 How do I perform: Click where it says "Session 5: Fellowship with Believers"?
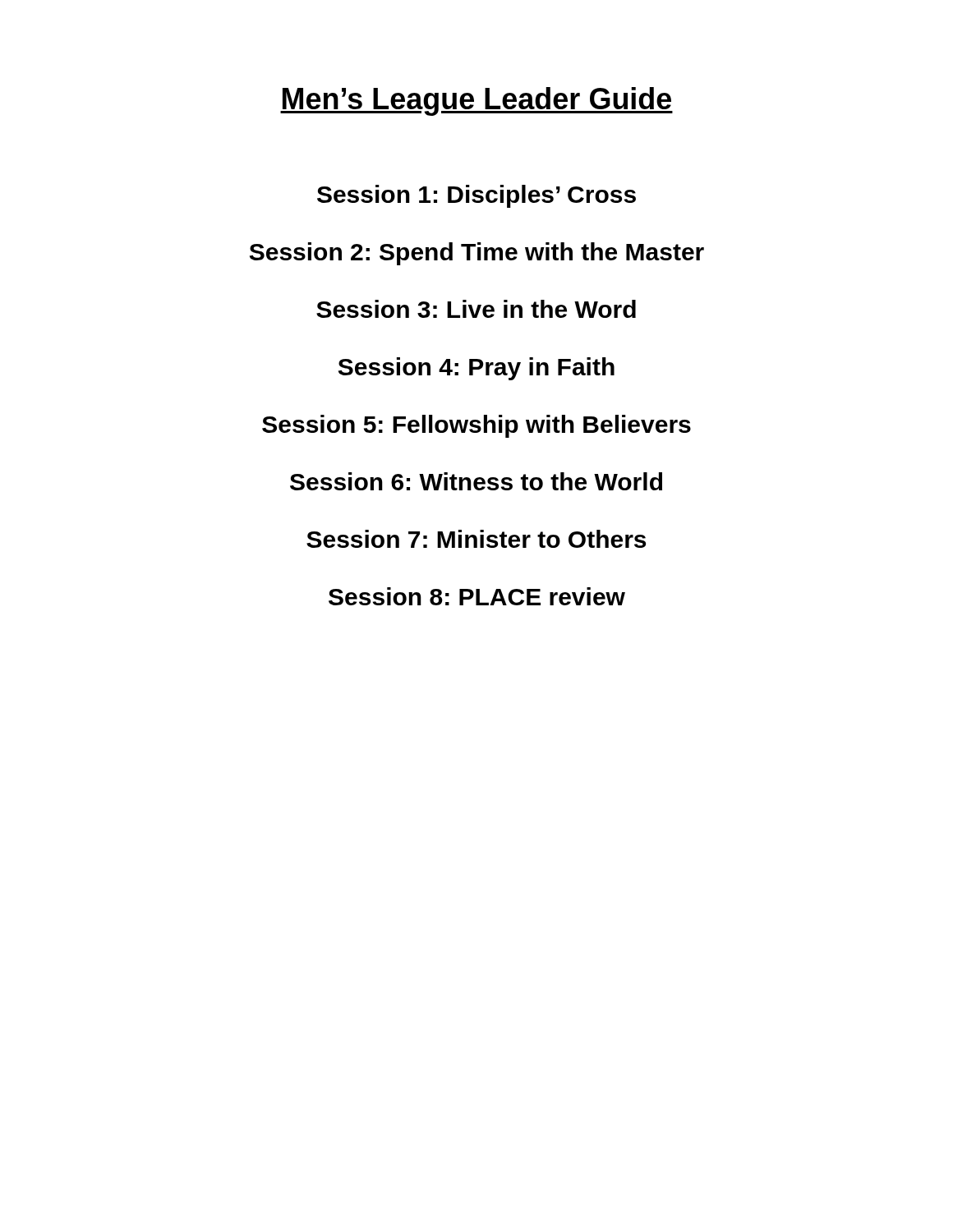point(476,424)
